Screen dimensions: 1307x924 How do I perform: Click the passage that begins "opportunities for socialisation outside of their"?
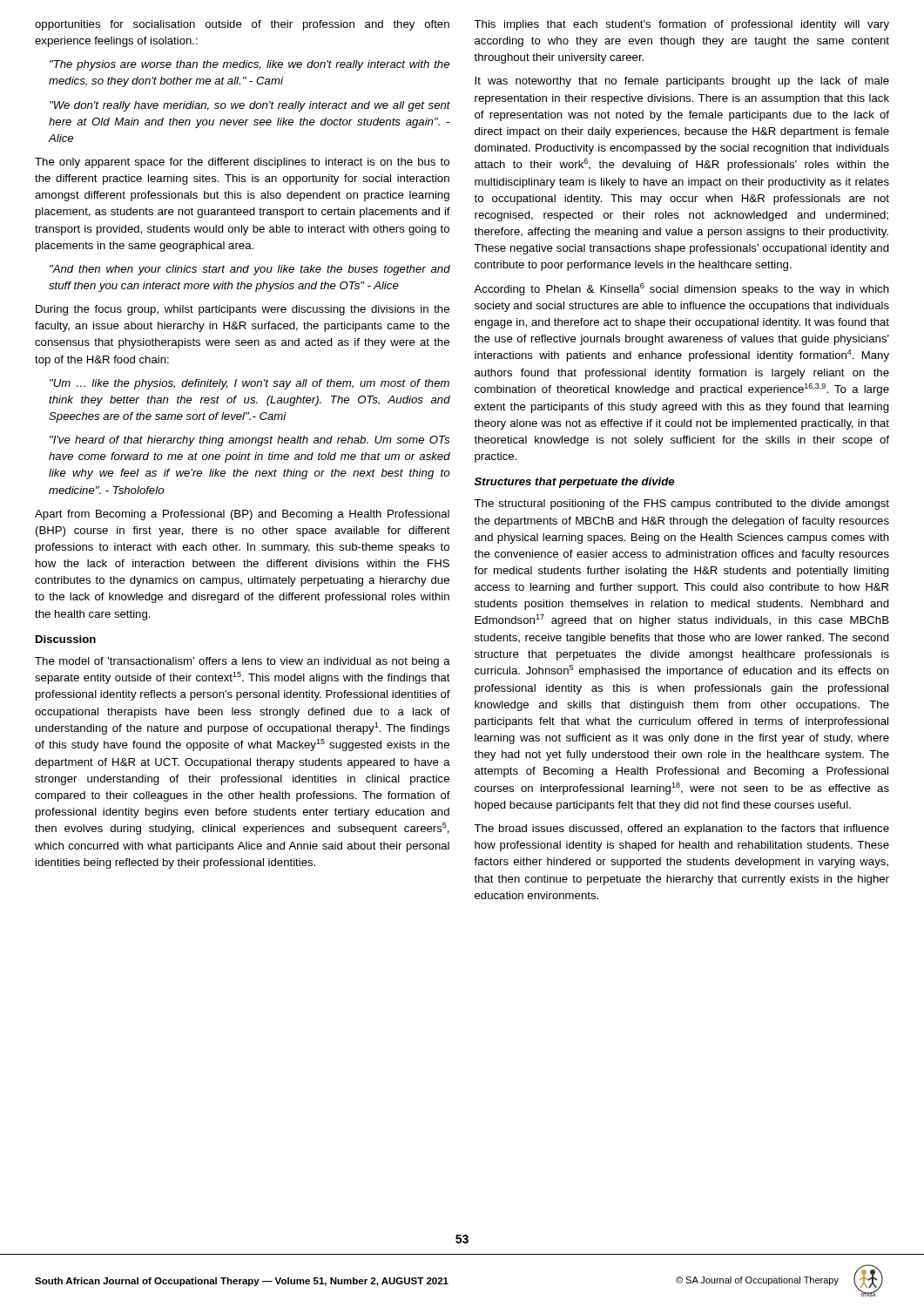tap(242, 32)
